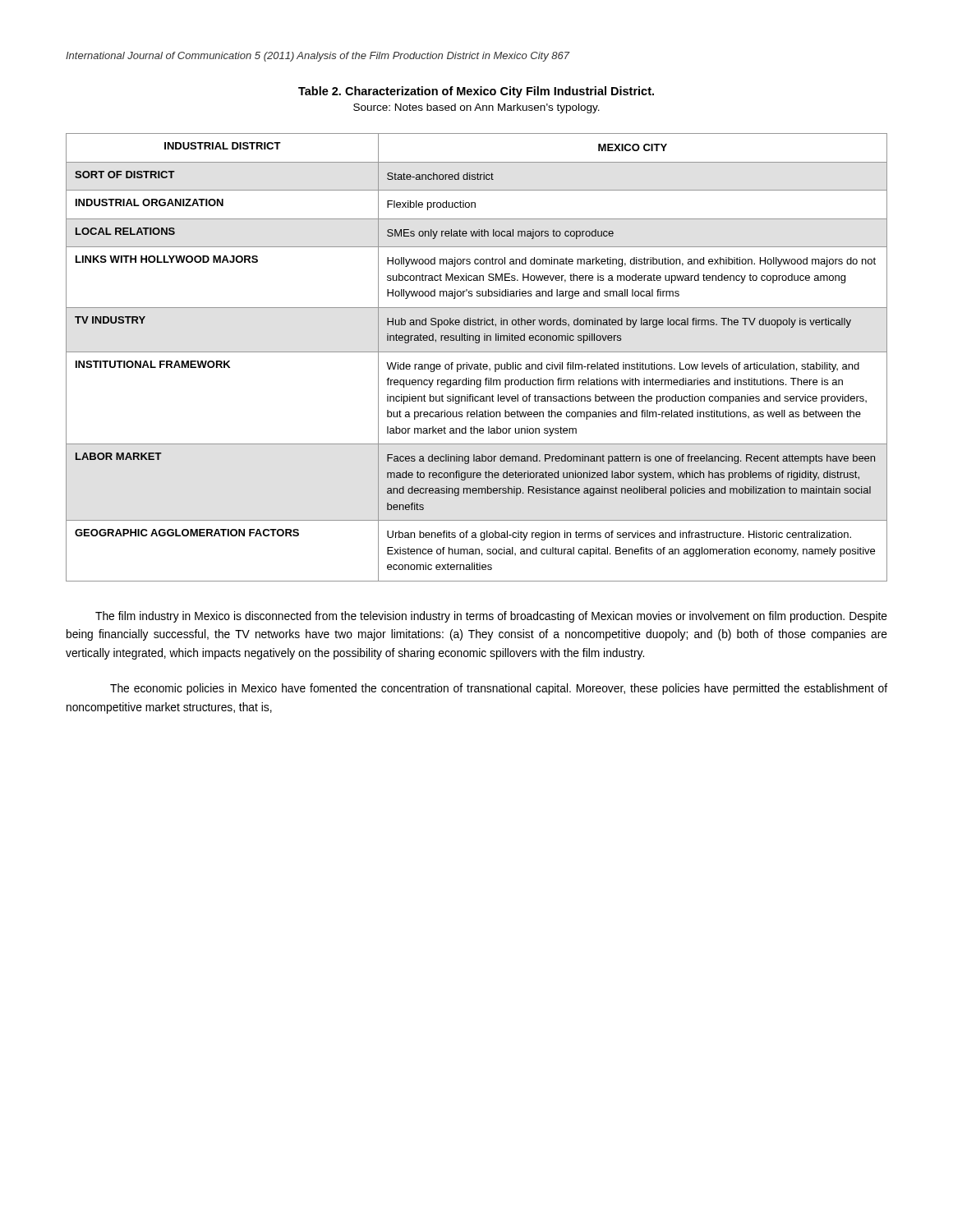
Task: Click on the table containing "INSTITUTIONAL FRAMEWORK"
Action: pyautogui.click(x=476, y=357)
